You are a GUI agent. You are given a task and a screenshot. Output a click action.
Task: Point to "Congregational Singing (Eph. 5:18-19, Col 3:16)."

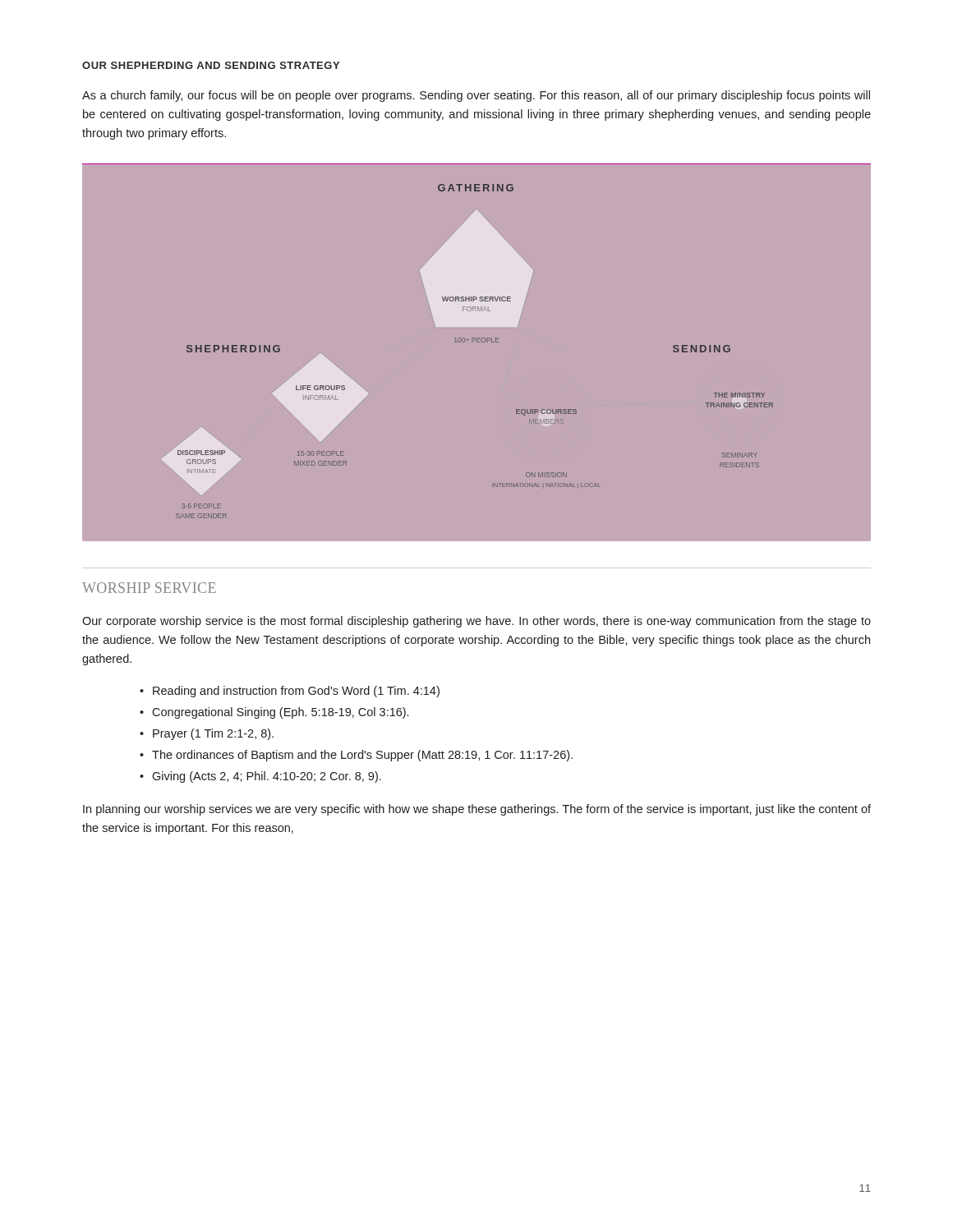coord(281,712)
